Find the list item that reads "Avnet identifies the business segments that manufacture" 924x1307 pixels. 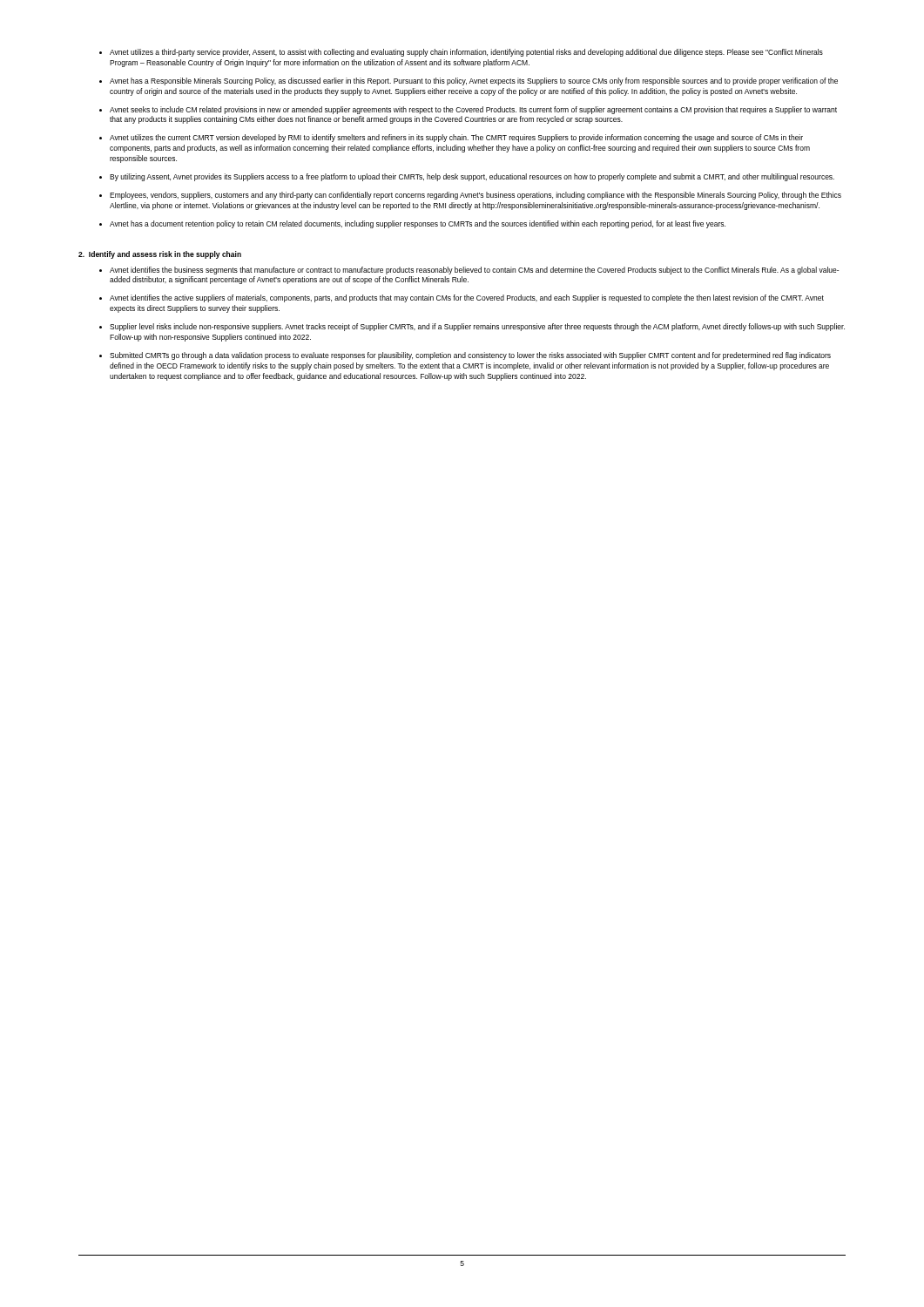474,275
